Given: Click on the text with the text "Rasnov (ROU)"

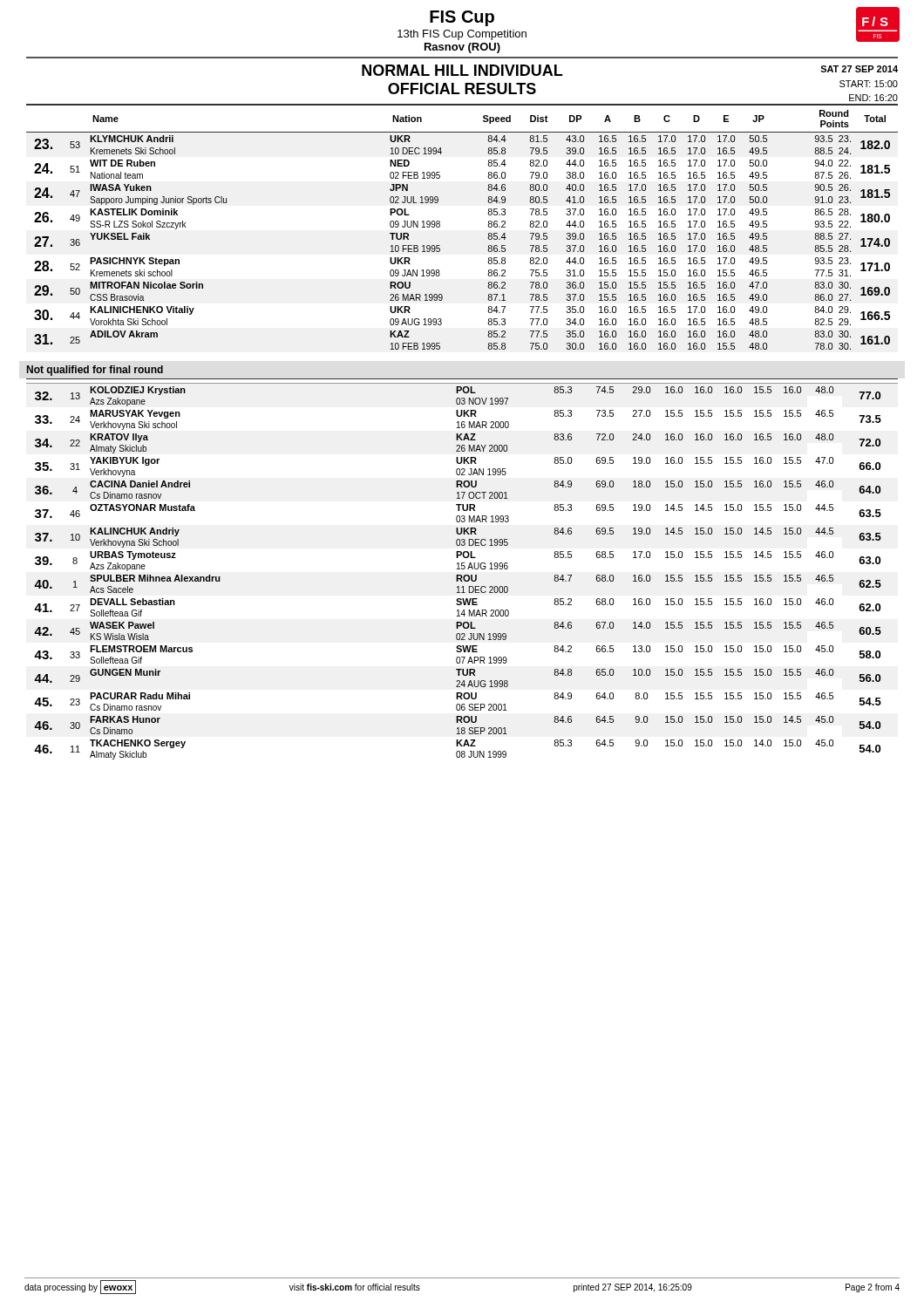Looking at the screenshot, I should 462,47.
